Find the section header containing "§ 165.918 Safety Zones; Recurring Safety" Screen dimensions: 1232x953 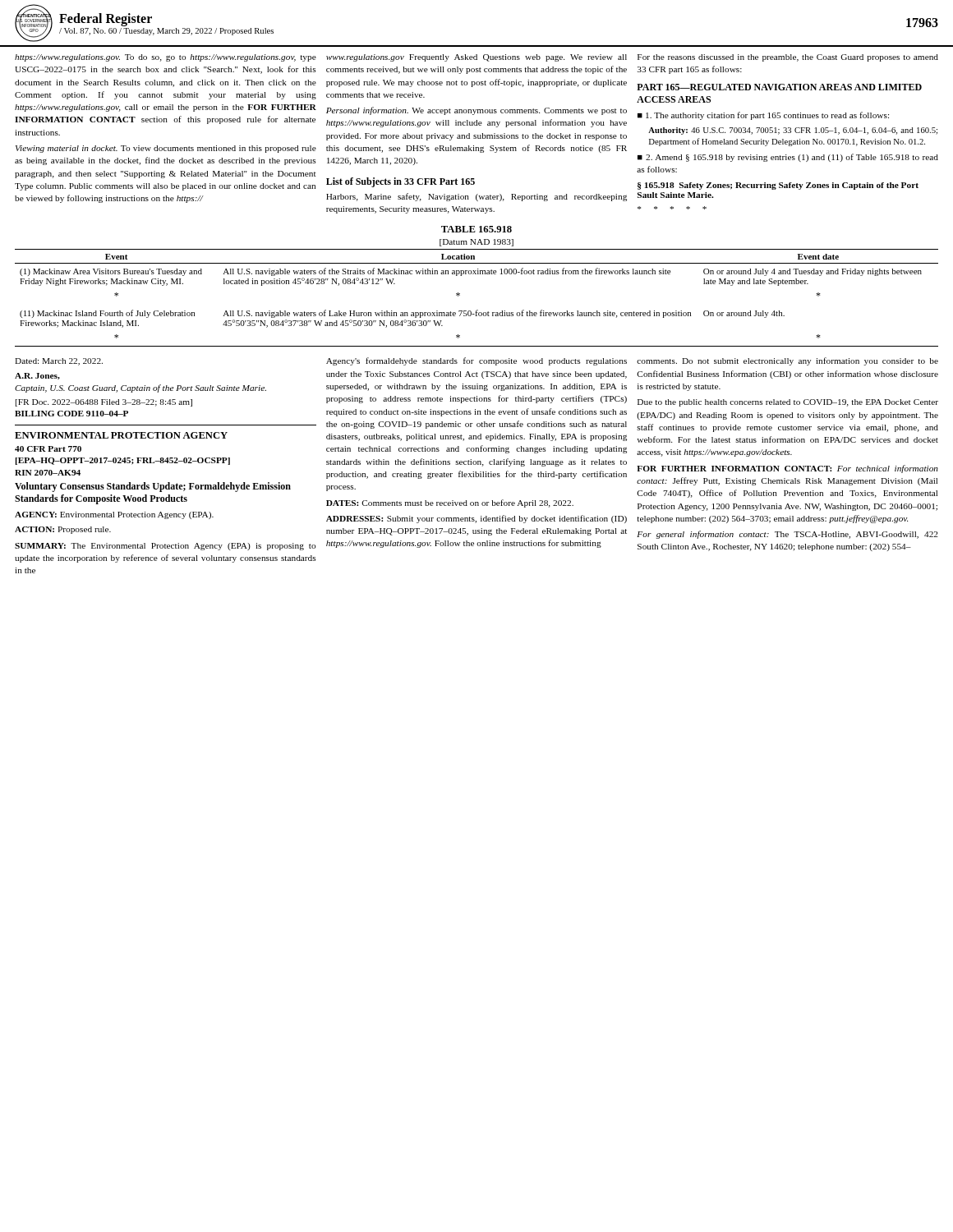pyautogui.click(x=778, y=190)
